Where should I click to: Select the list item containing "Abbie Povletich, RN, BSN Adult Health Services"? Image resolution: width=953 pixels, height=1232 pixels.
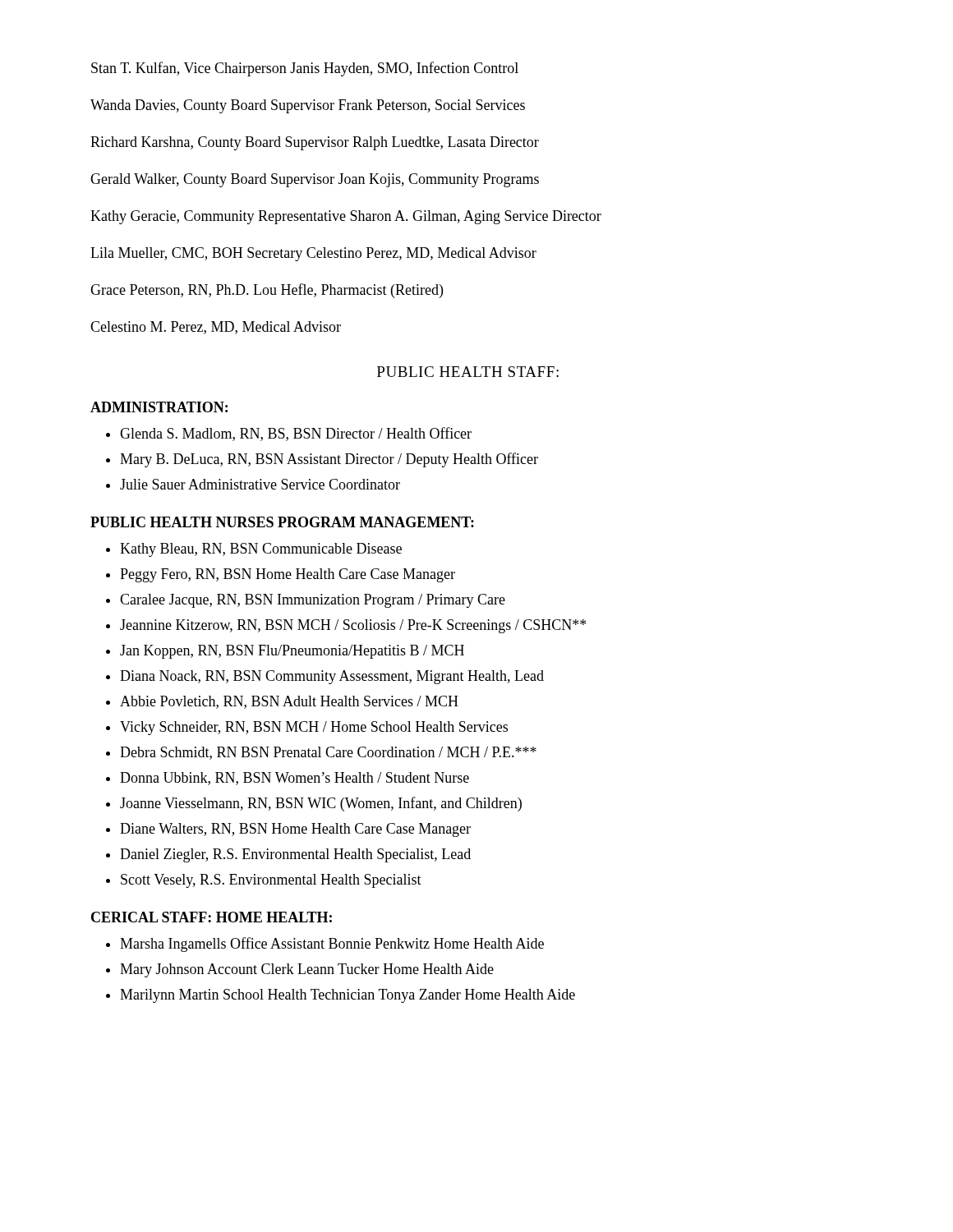click(289, 701)
